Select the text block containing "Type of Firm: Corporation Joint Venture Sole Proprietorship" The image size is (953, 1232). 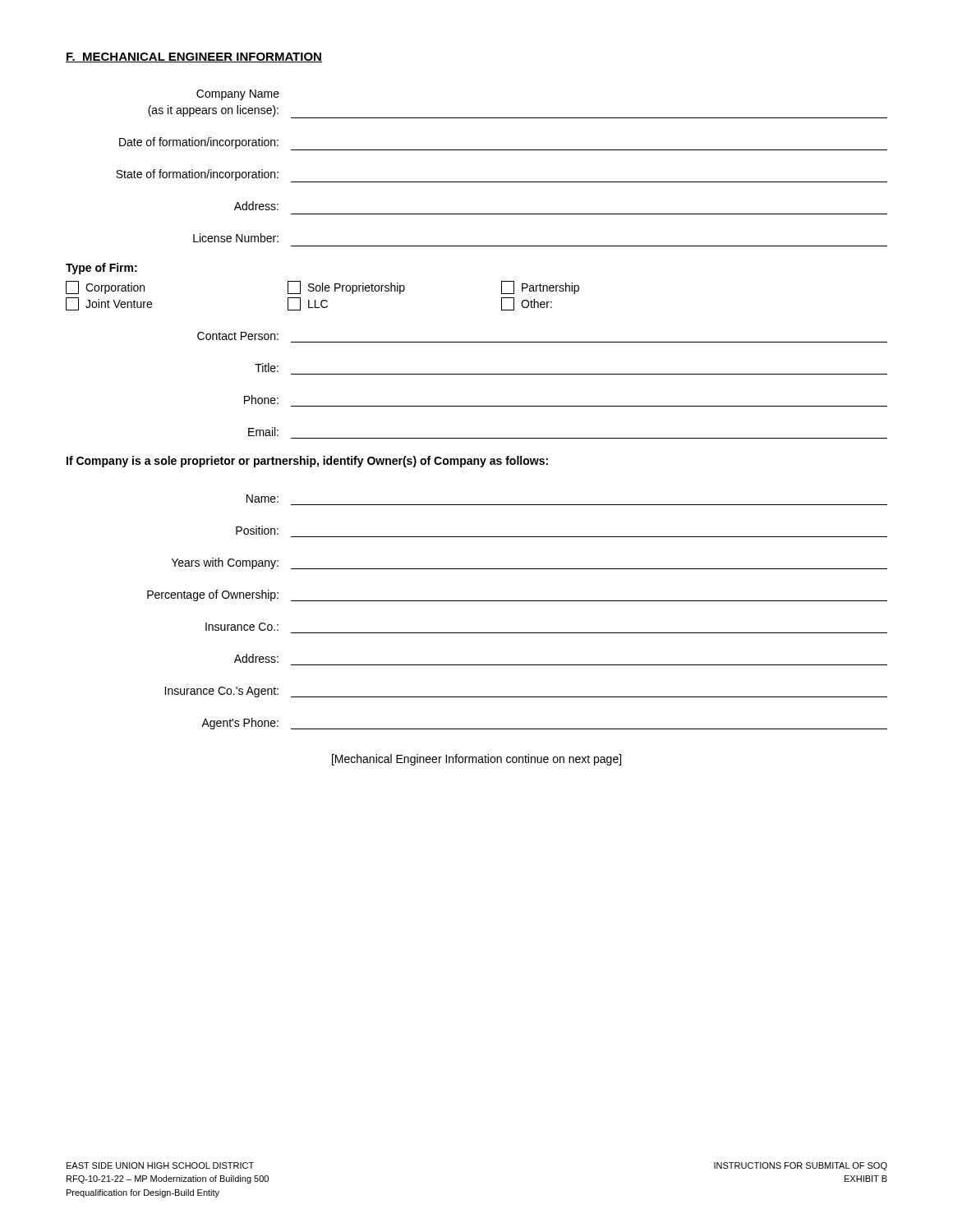click(x=101, y=269)
